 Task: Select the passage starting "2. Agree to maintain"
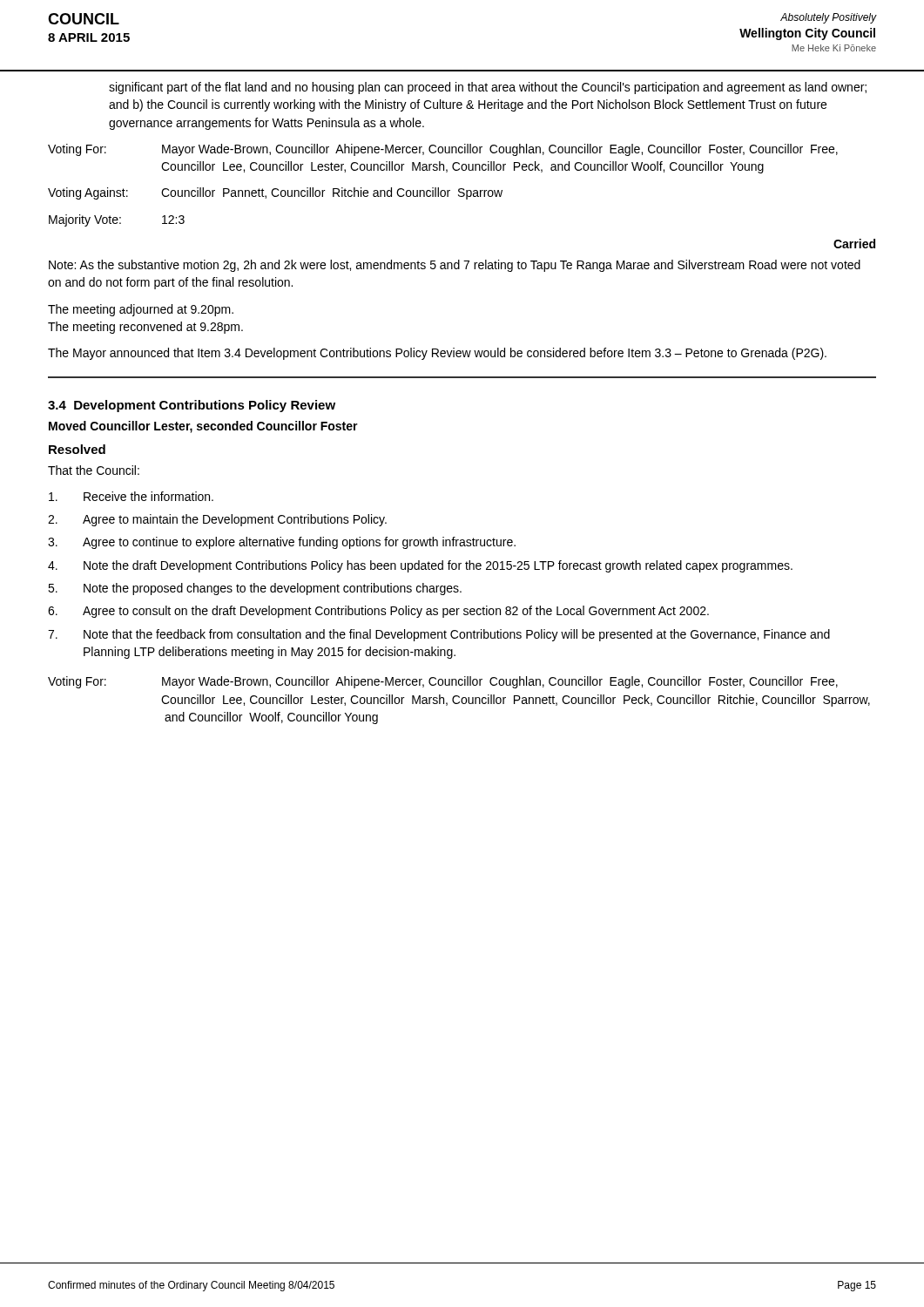click(x=217, y=520)
